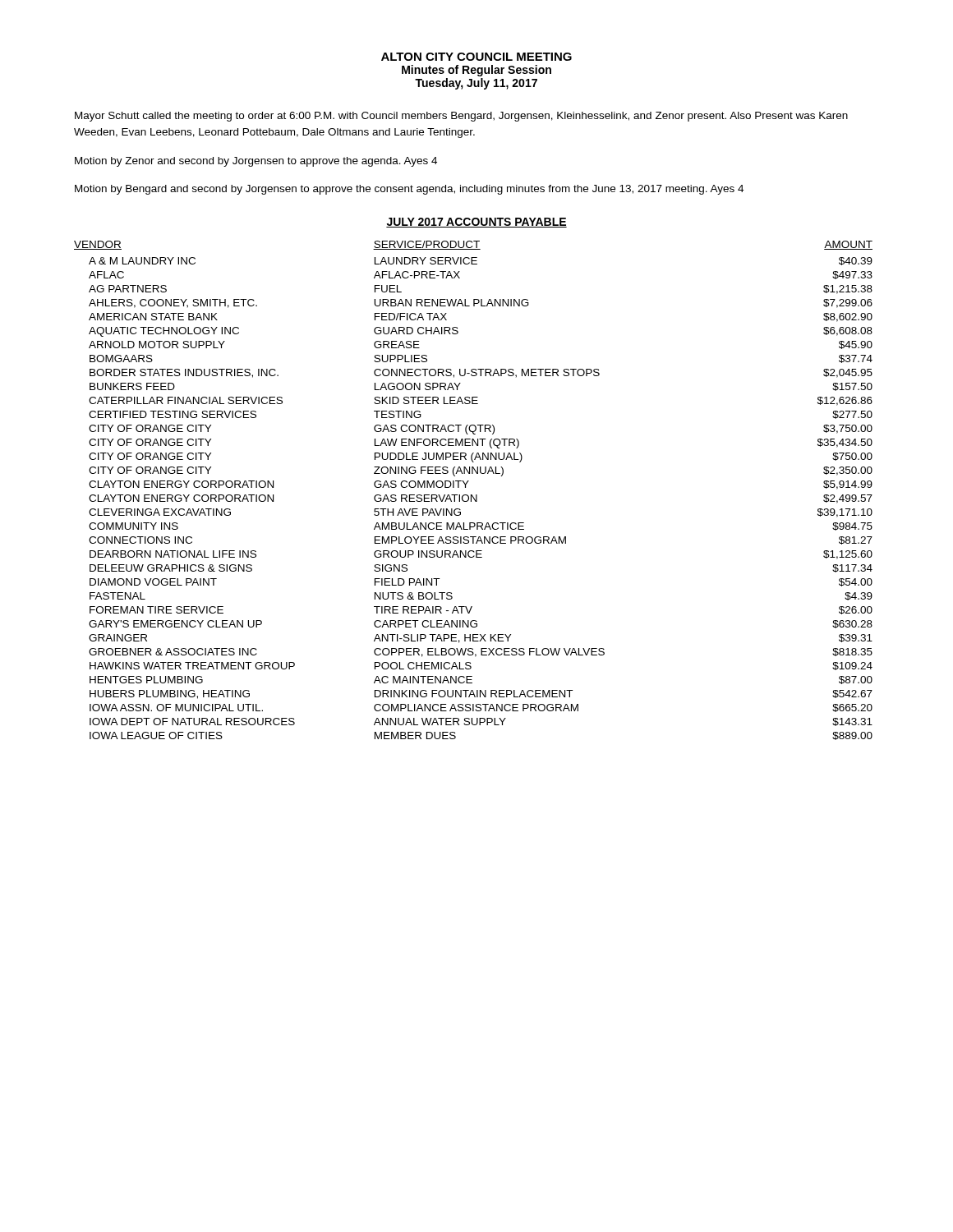Find the title that reads "ALTON CITY COUNCIL MEETING Minutes of Regular Session"
The width and height of the screenshot is (953, 1232).
(x=476, y=69)
